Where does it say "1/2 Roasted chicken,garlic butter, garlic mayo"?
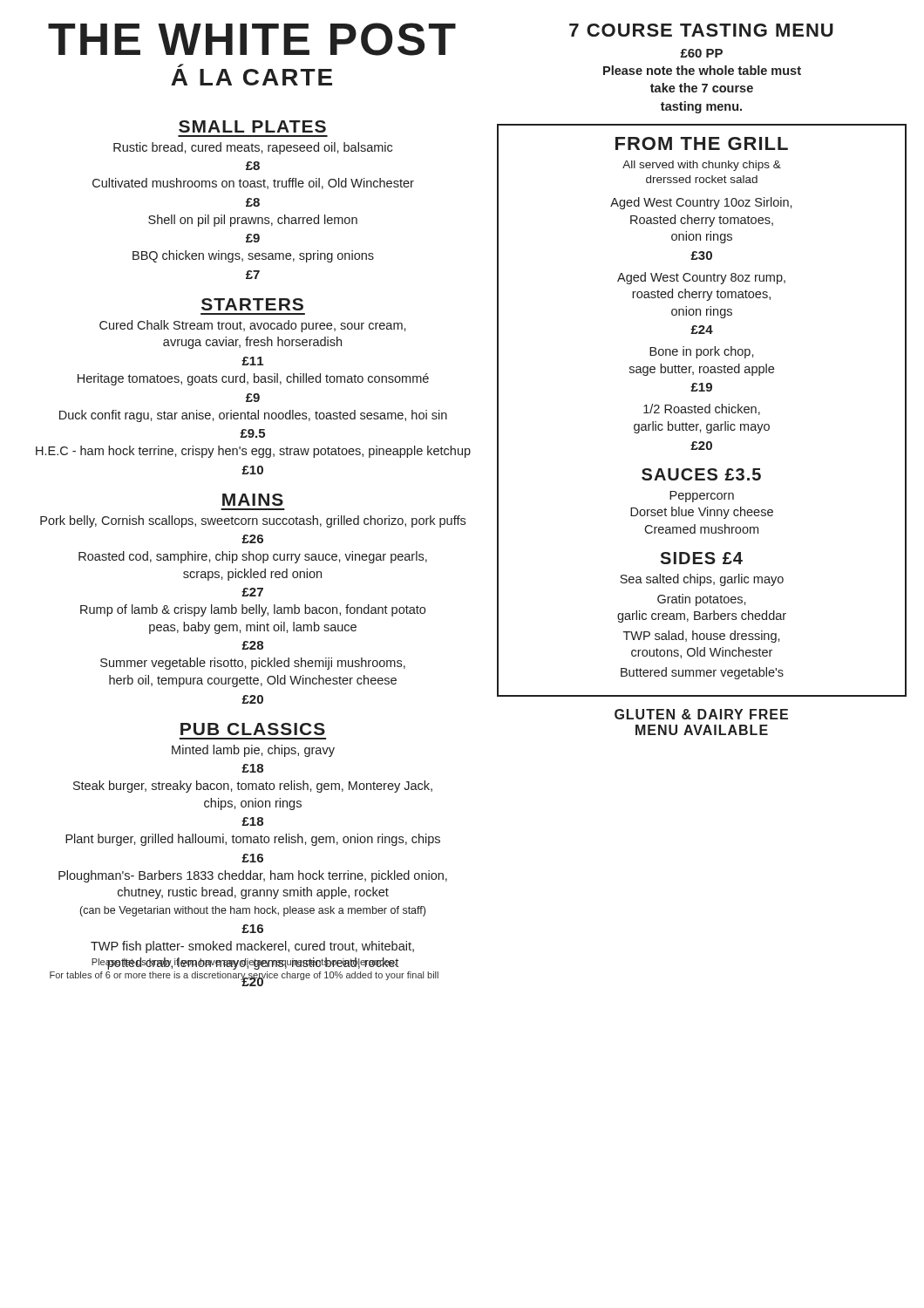This screenshot has height=1308, width=924. [x=702, y=418]
